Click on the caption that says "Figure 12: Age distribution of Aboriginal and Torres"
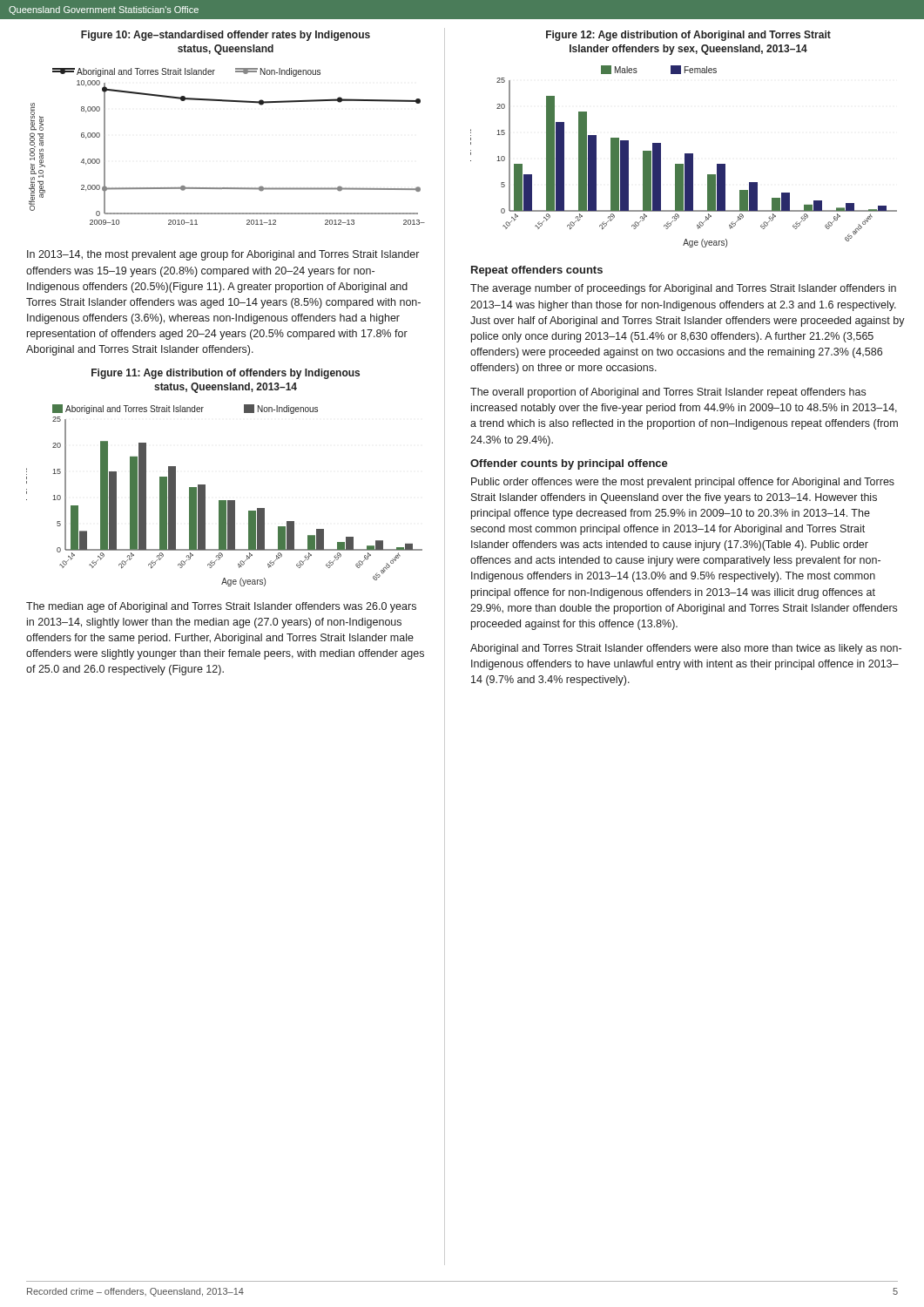 pos(688,42)
